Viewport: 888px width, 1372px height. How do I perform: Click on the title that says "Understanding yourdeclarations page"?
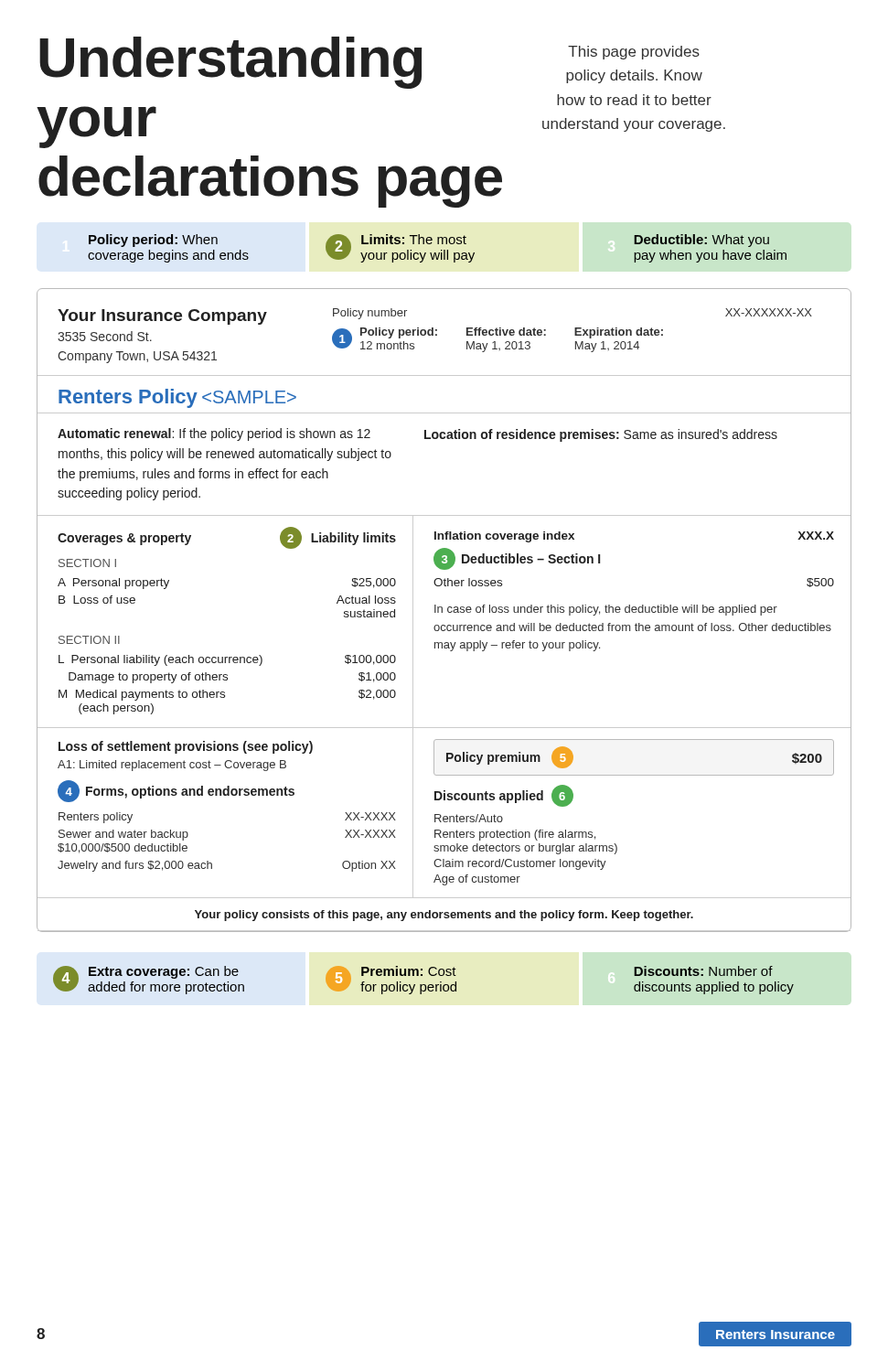230,63
